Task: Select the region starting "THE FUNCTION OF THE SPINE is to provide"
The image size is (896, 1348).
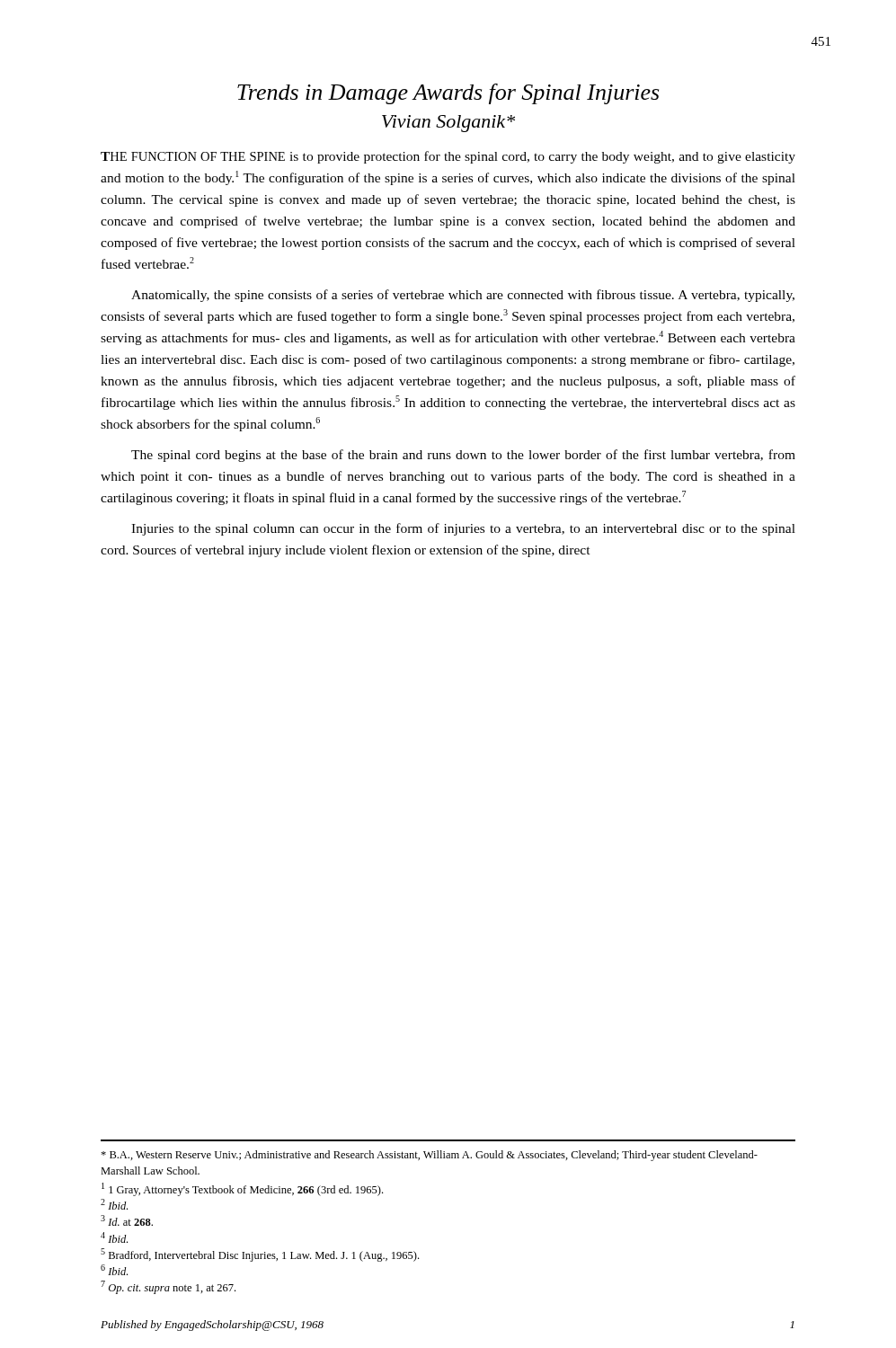Action: coord(448,210)
